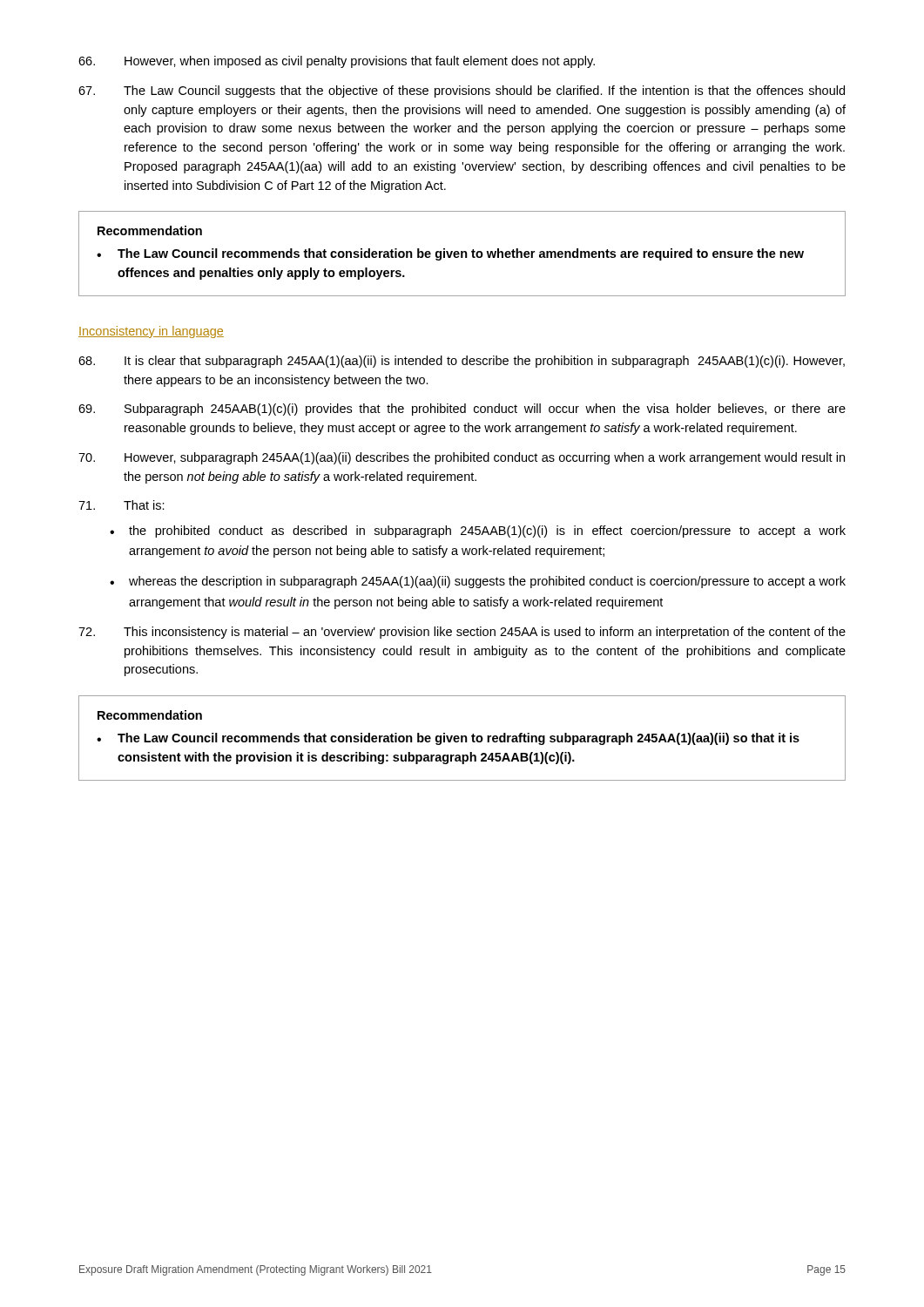The image size is (924, 1307).
Task: Find the block starting "70. However, subparagraph 245AA(1)(aa)(ii)"
Action: point(462,468)
